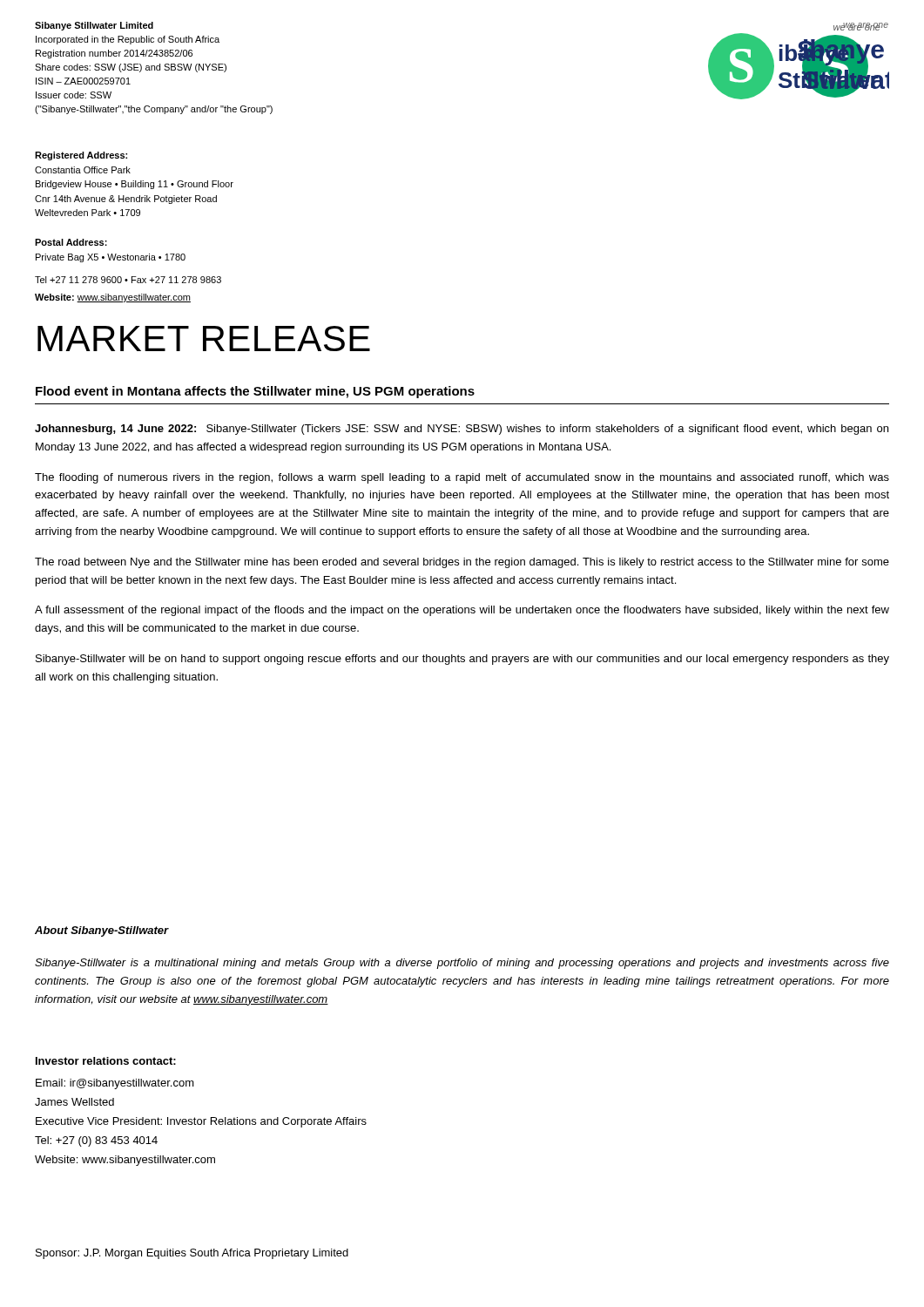Click the passage that begins "Registered Address: Constantia Office Park"

(x=134, y=184)
